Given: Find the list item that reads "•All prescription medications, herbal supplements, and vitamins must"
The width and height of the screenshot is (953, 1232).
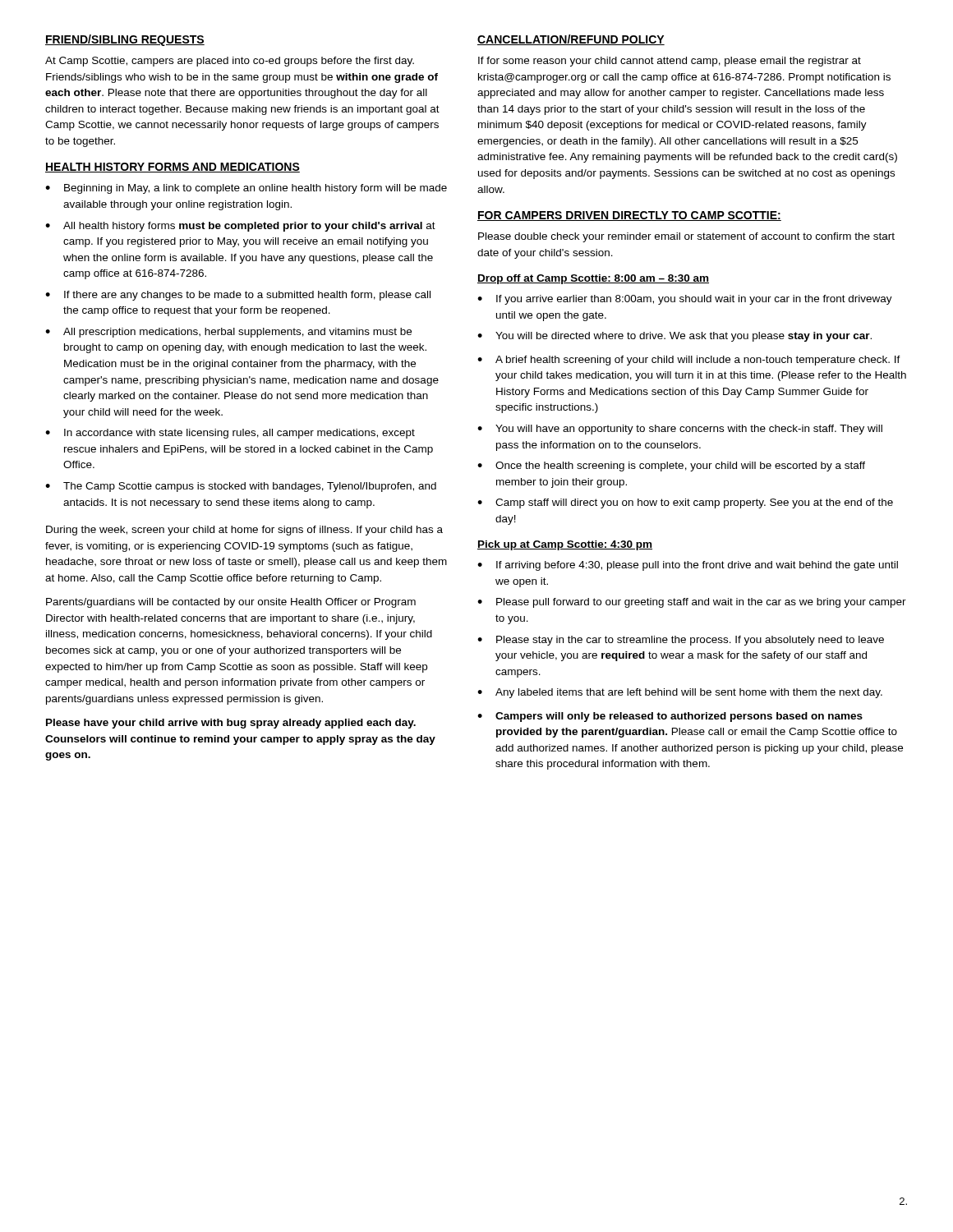Looking at the screenshot, I should [x=246, y=372].
